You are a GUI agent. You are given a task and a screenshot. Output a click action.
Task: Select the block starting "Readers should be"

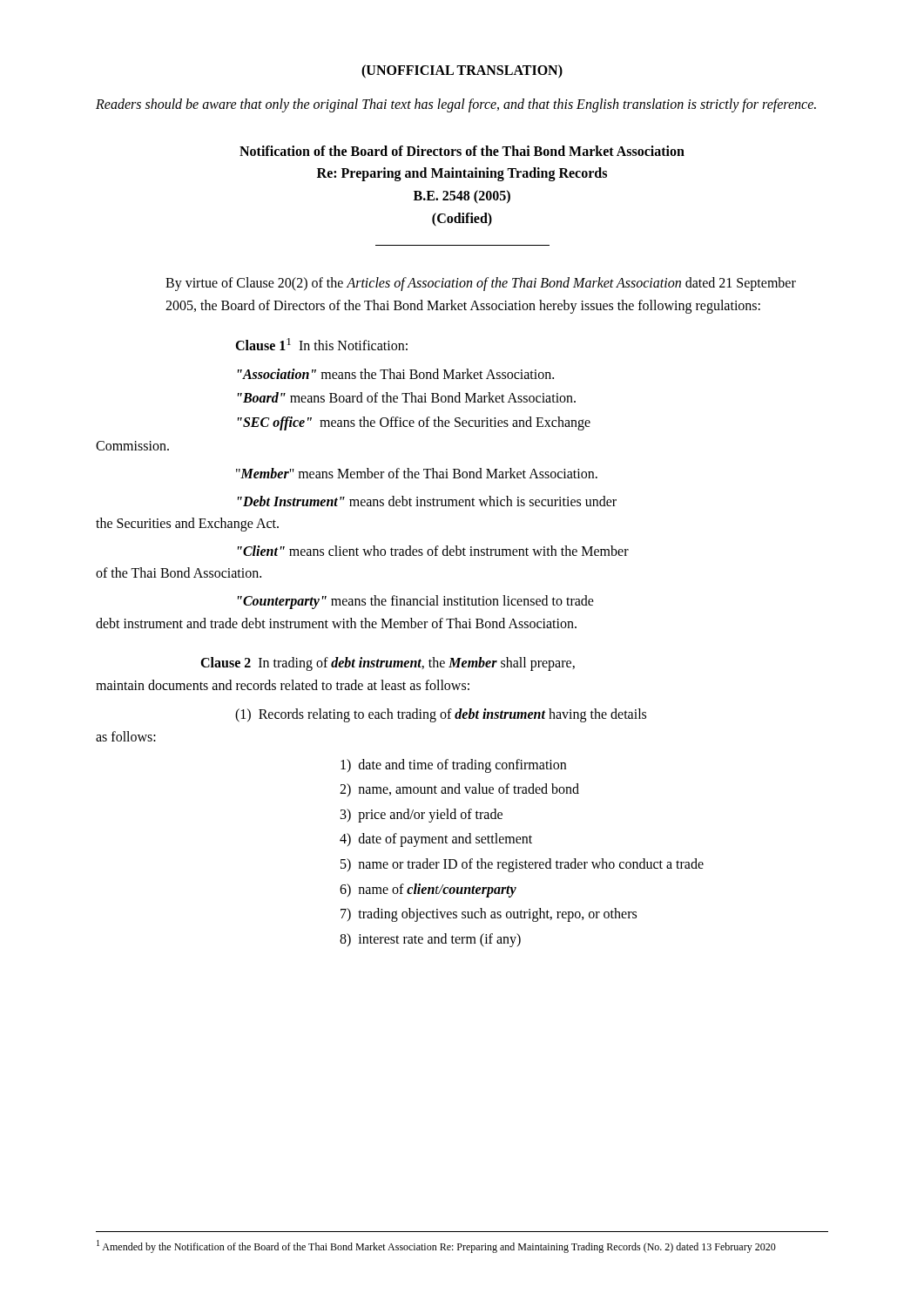(x=456, y=104)
